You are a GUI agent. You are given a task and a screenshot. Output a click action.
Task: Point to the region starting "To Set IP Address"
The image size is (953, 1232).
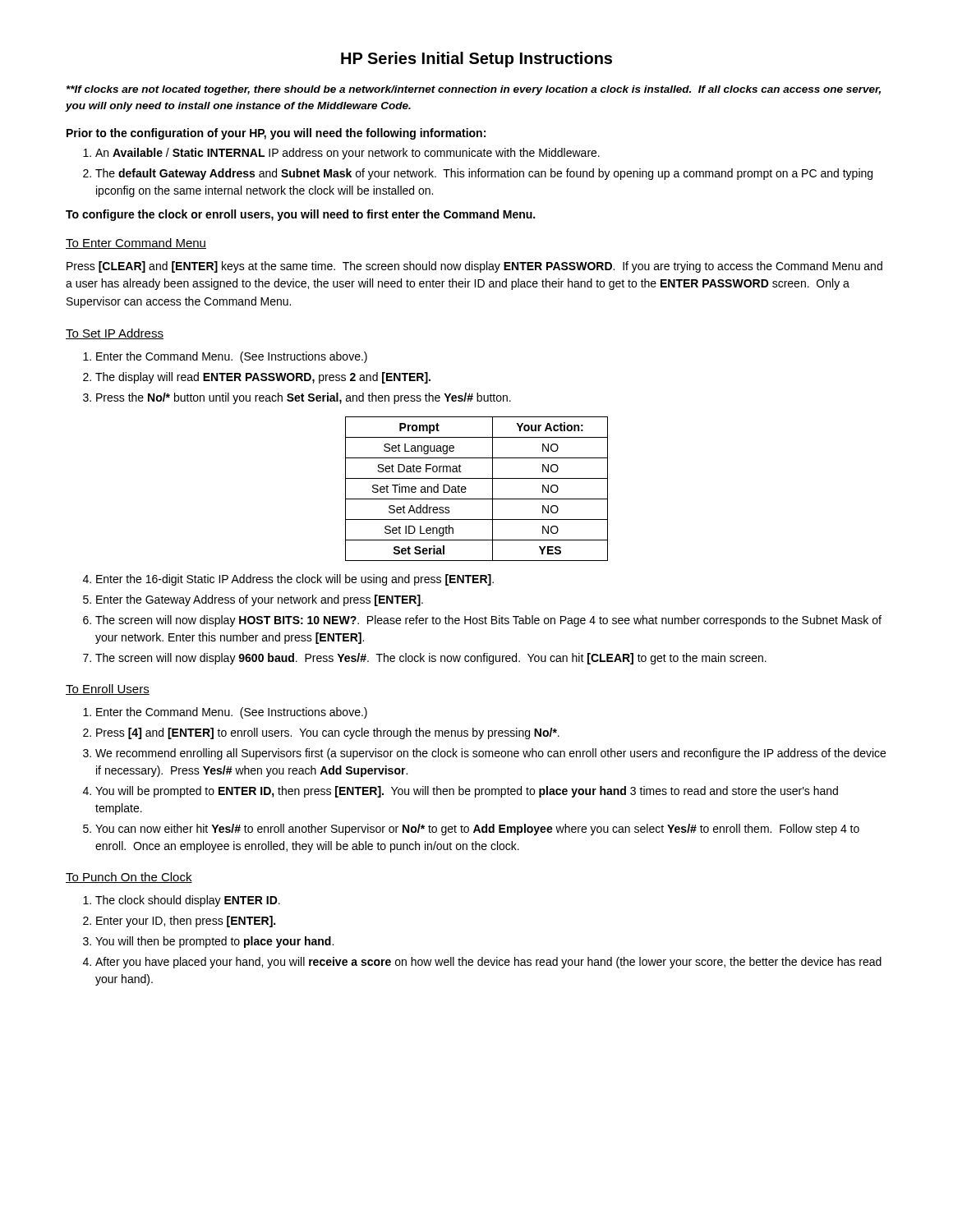115,333
